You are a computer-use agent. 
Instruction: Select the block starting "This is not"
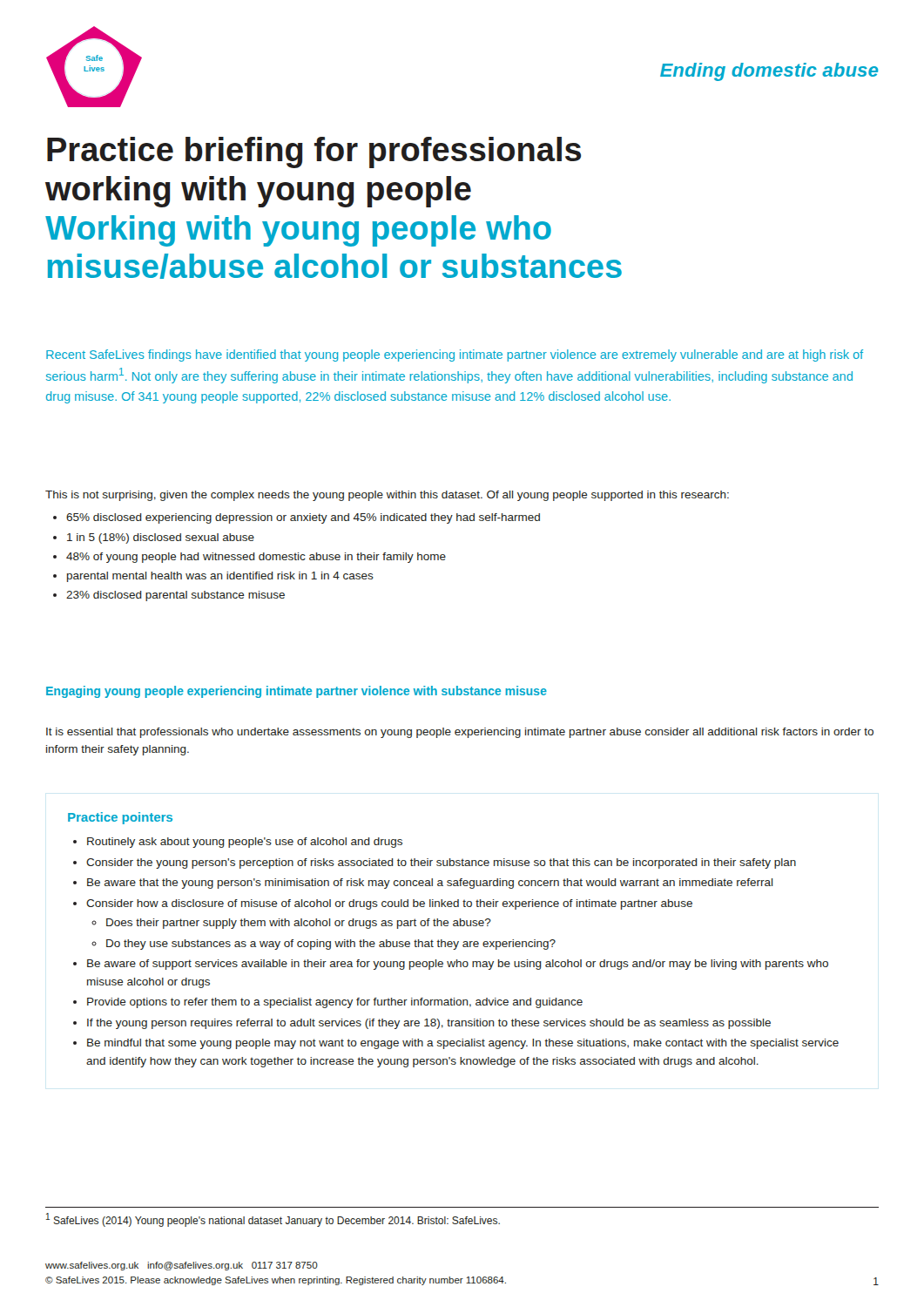[x=387, y=496]
